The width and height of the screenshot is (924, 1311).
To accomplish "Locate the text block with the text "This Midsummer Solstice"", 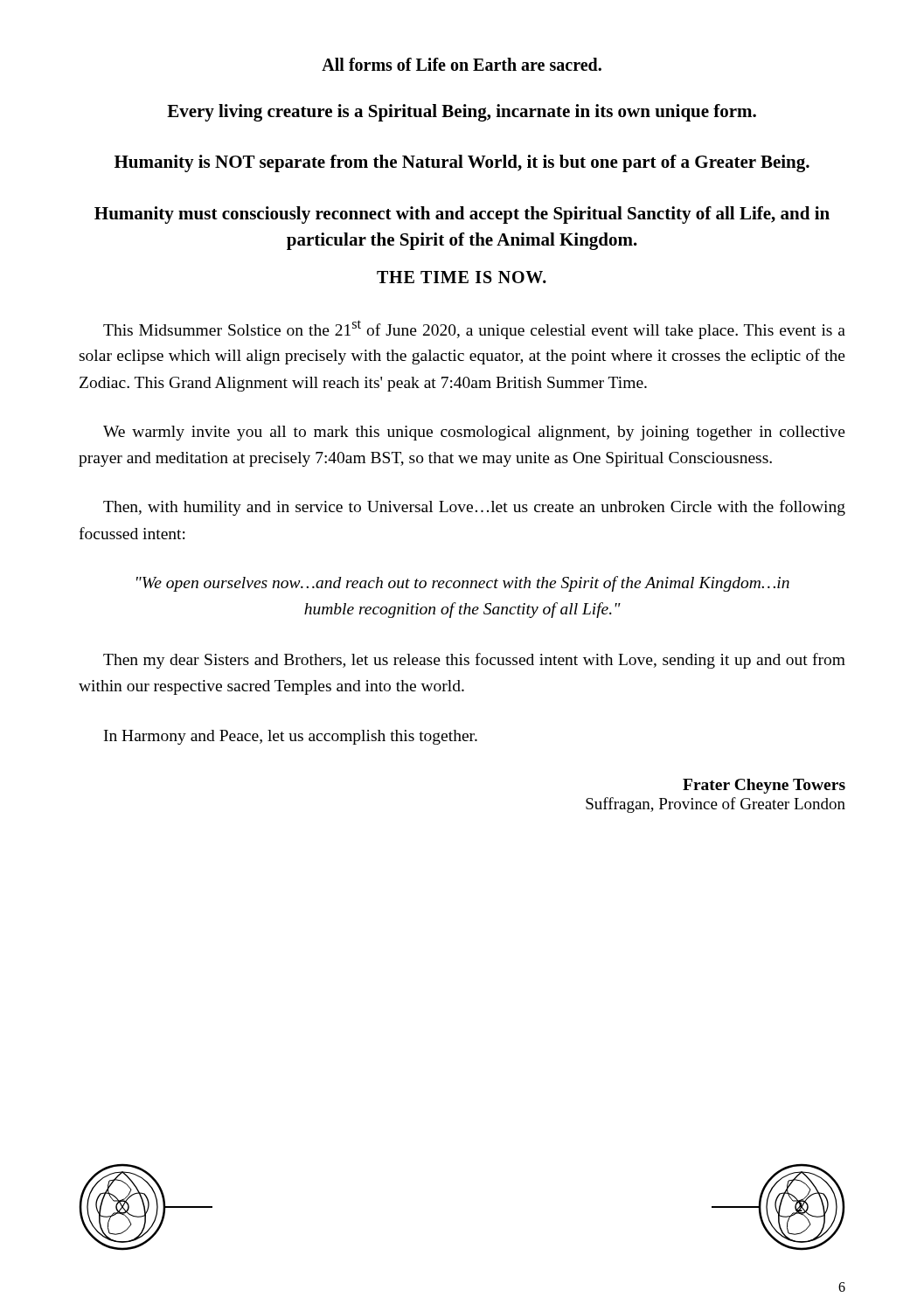I will (462, 354).
